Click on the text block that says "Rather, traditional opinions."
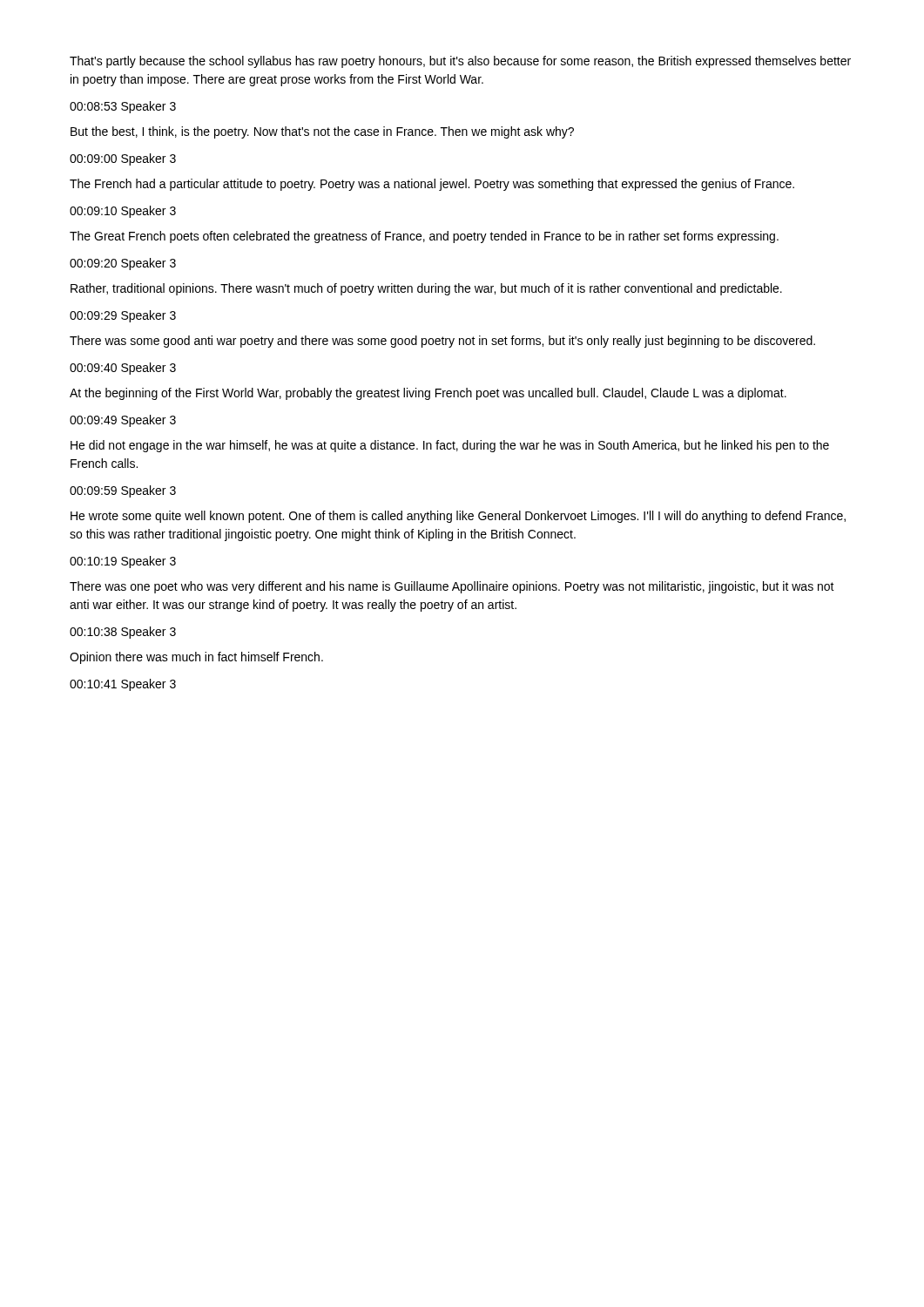This screenshot has height=1307, width=924. pyautogui.click(x=426, y=288)
